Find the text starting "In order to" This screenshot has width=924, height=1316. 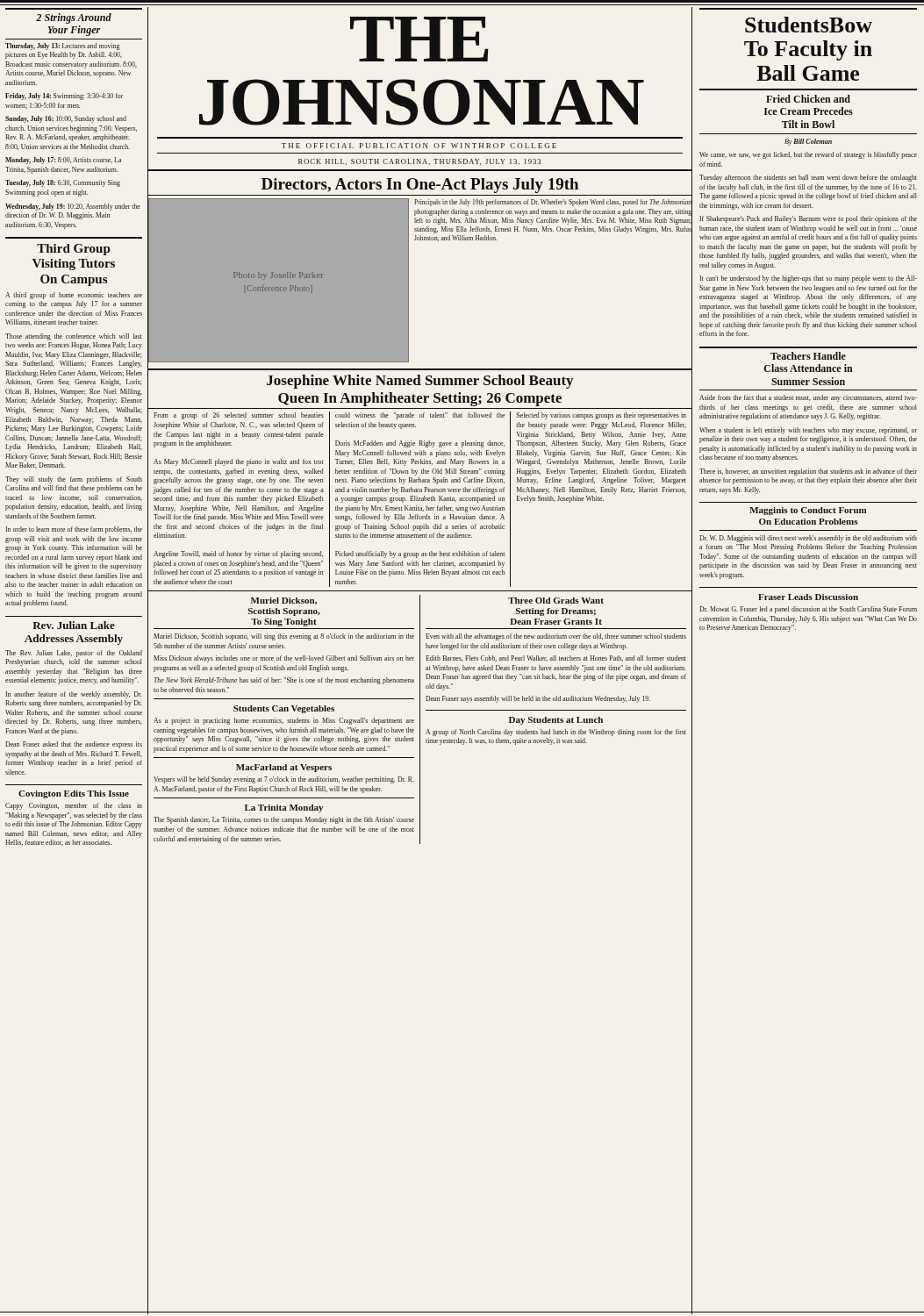74,567
